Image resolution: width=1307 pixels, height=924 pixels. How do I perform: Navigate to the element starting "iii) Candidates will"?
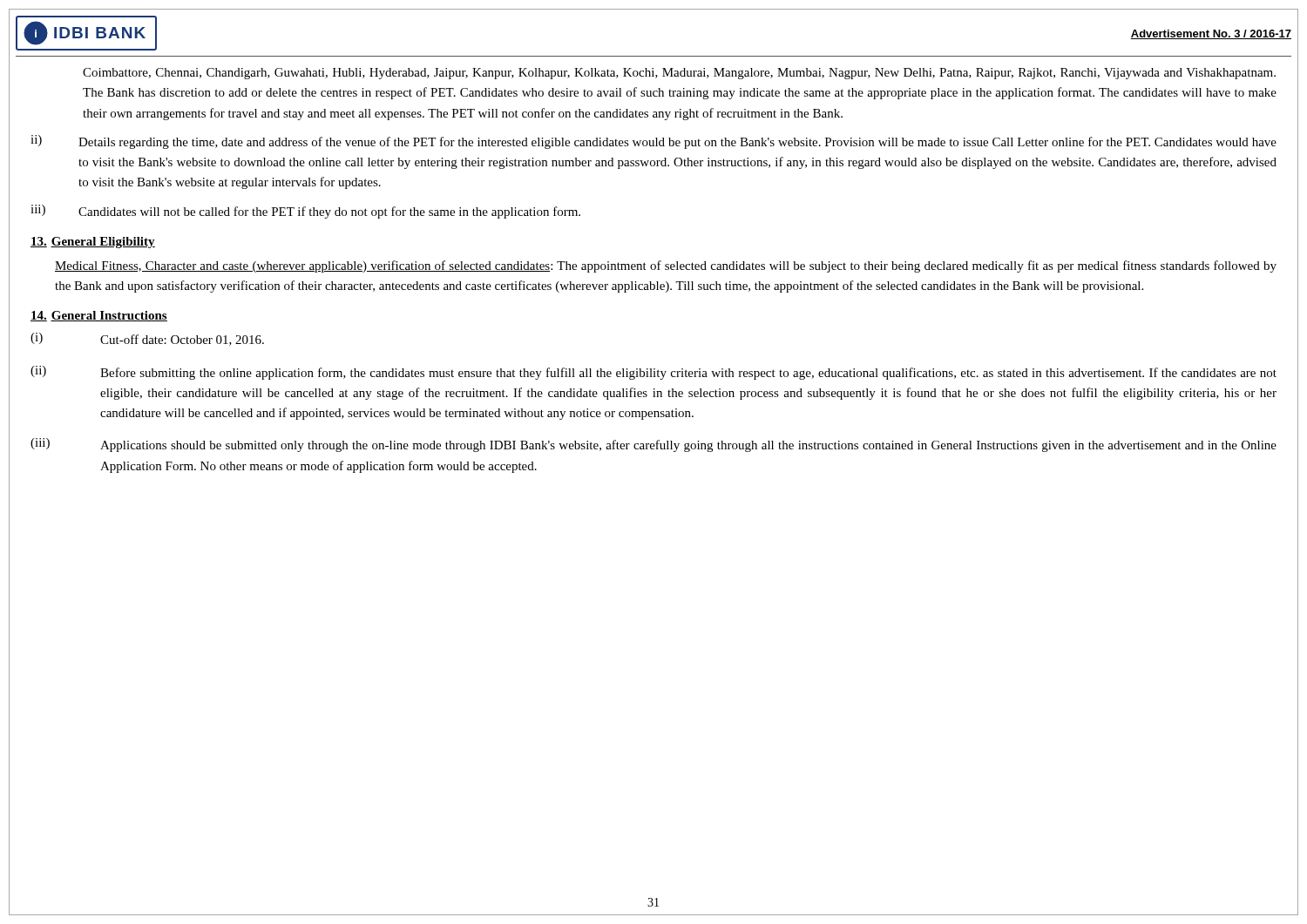pos(305,212)
